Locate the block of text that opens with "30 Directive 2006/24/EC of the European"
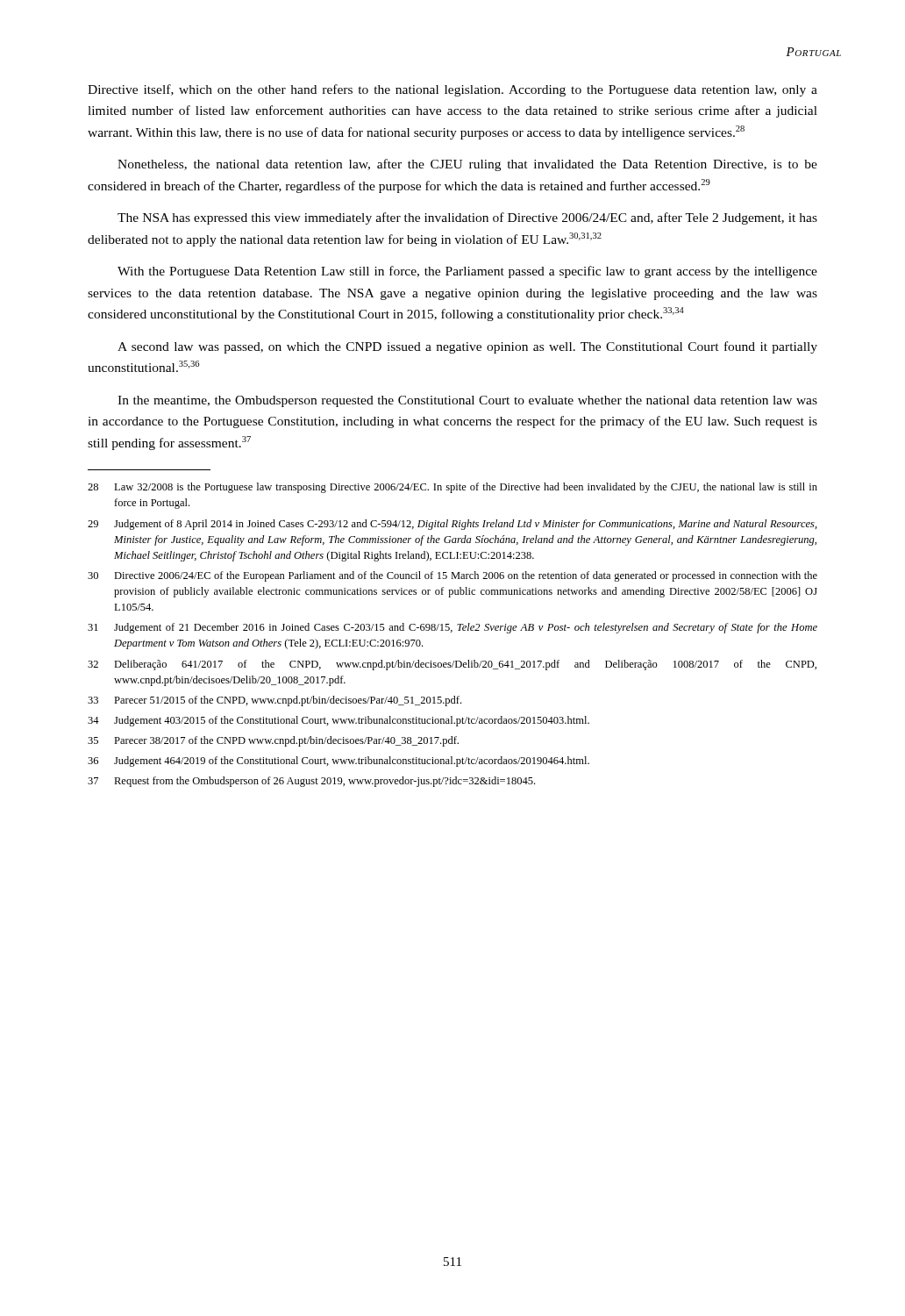Screen dimensions: 1316x905 click(x=452, y=591)
